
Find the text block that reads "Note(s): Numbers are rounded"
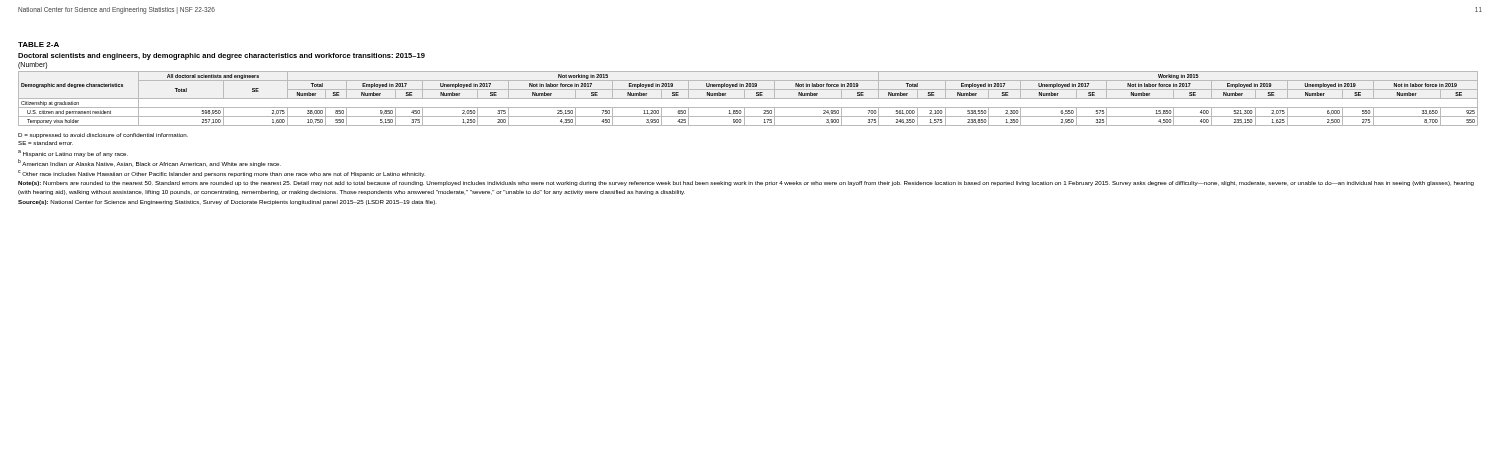tap(746, 187)
